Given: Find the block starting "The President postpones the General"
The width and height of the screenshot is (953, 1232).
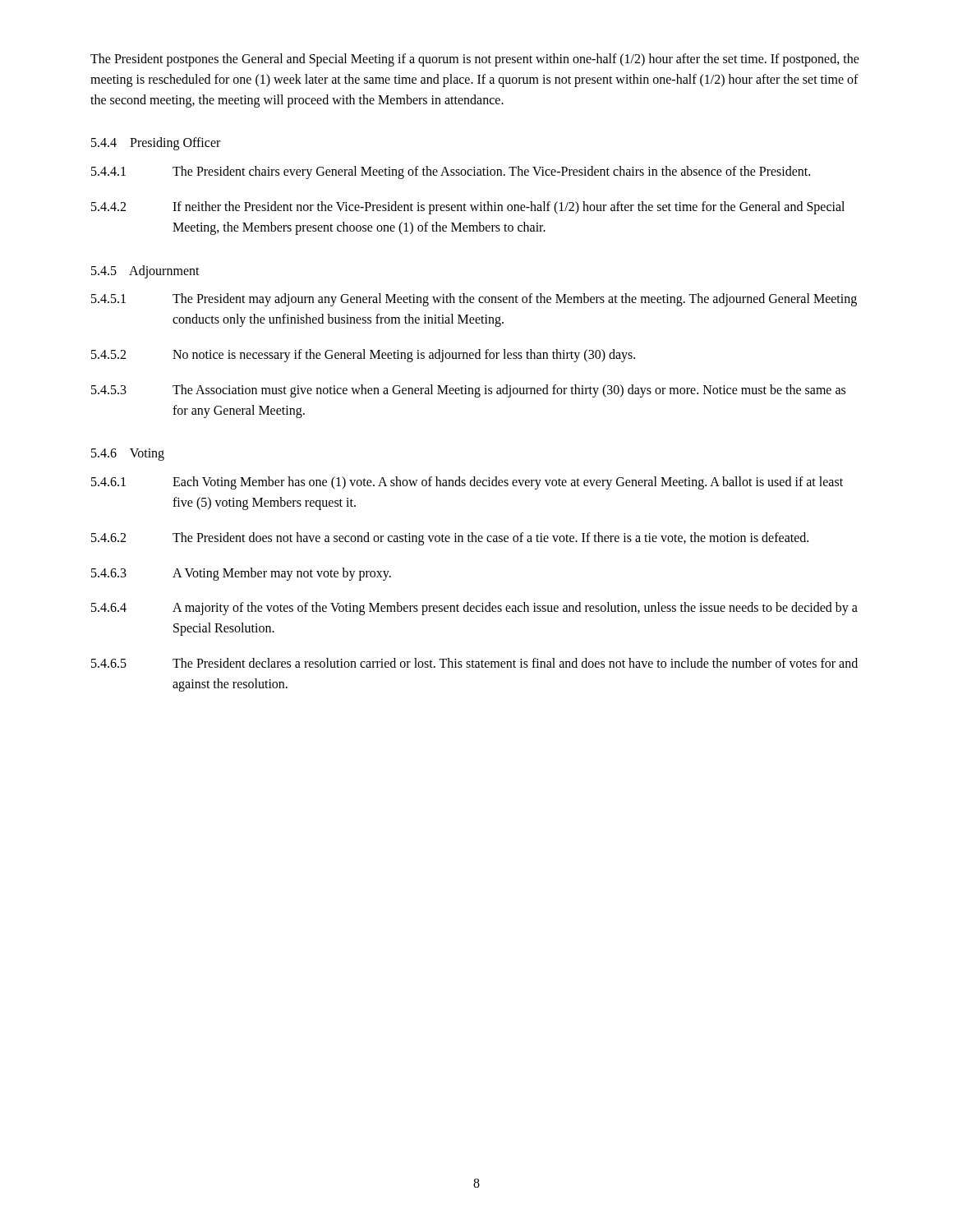Looking at the screenshot, I should click(475, 79).
